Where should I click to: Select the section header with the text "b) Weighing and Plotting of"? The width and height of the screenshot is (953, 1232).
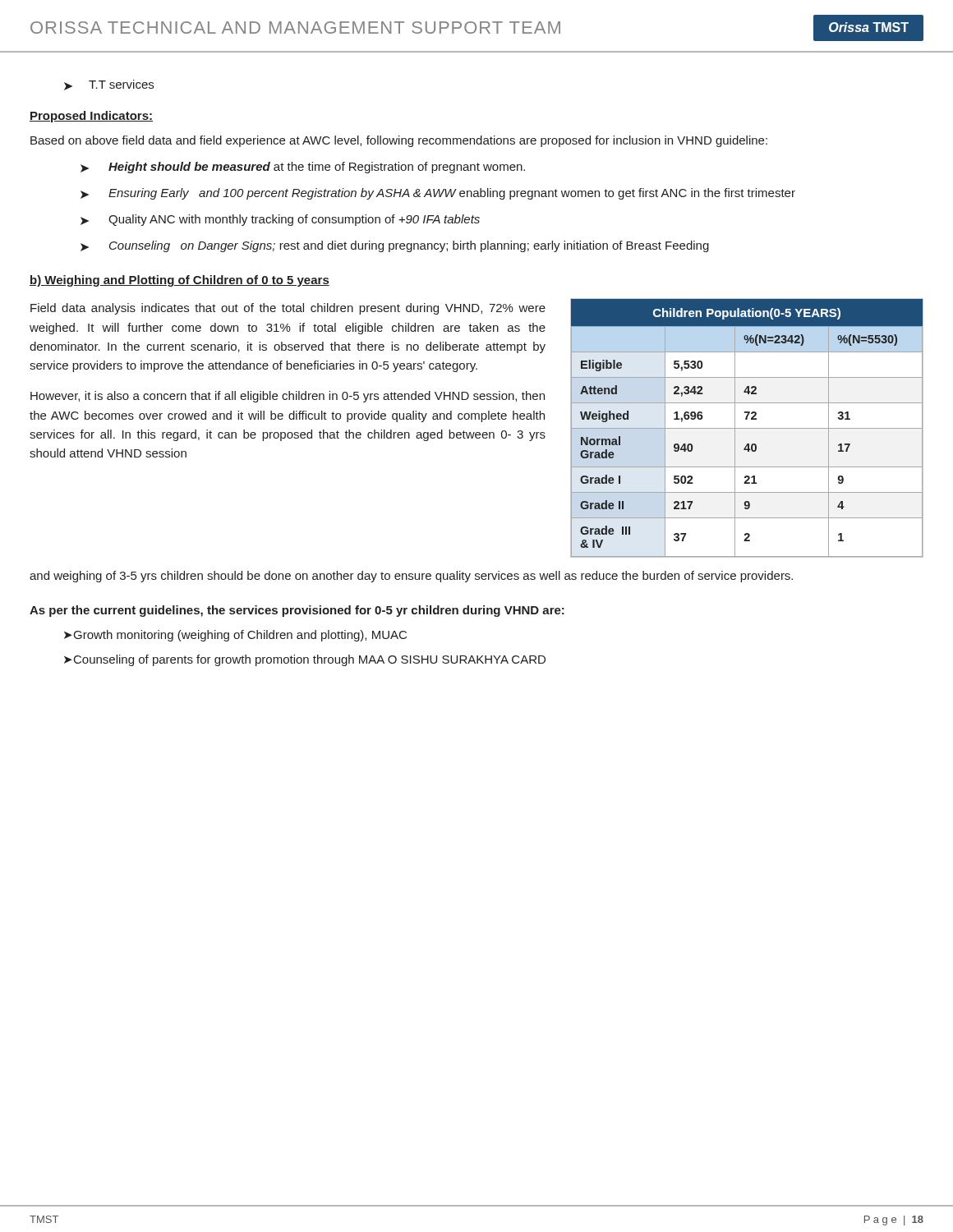(x=179, y=280)
